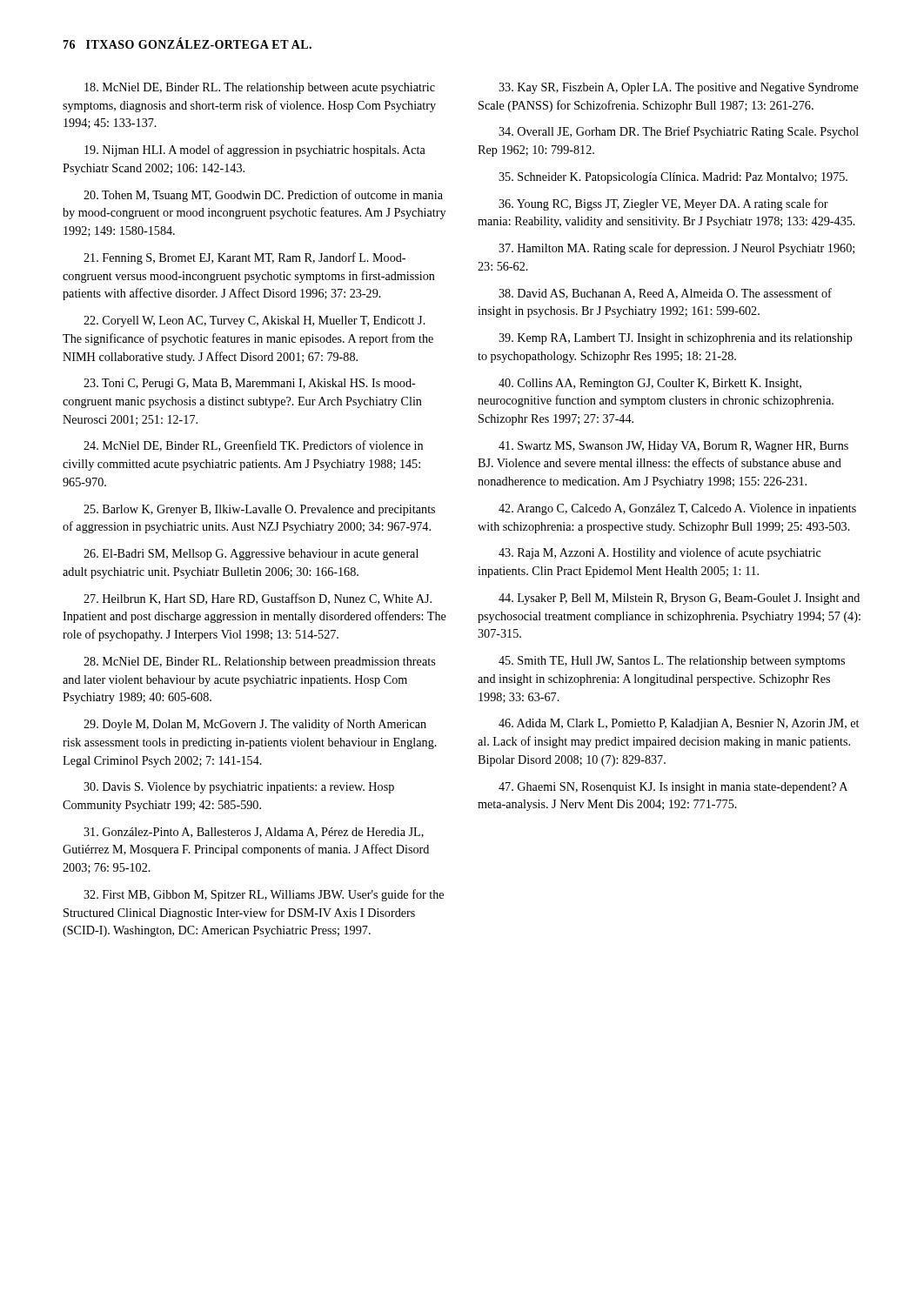Locate the list item that says "25. Barlow K, Grenyer B, Ilkiw-Lavalle"

tap(249, 518)
